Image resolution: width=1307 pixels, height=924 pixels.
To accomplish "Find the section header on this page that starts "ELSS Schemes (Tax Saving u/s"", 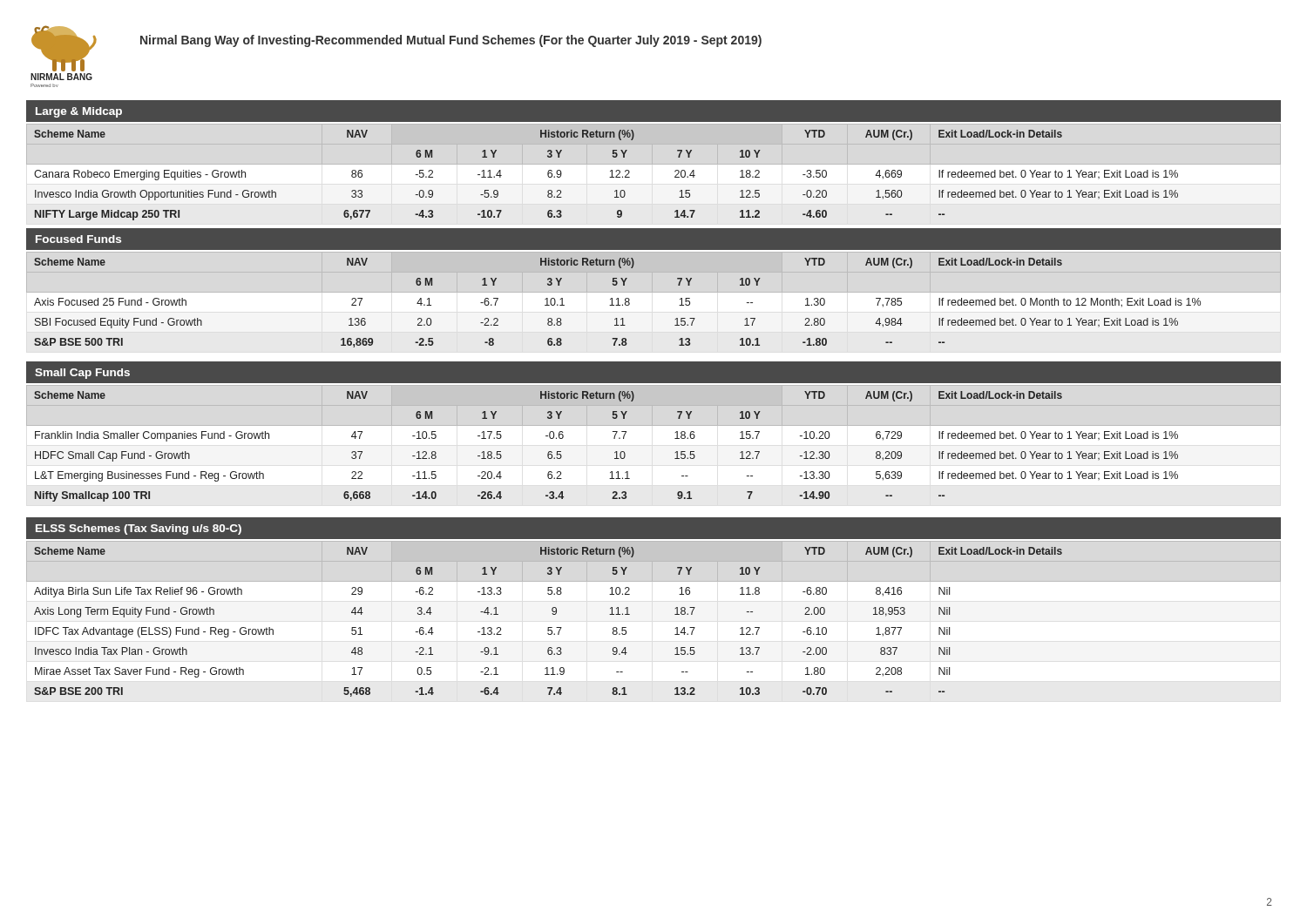I will tap(138, 528).
